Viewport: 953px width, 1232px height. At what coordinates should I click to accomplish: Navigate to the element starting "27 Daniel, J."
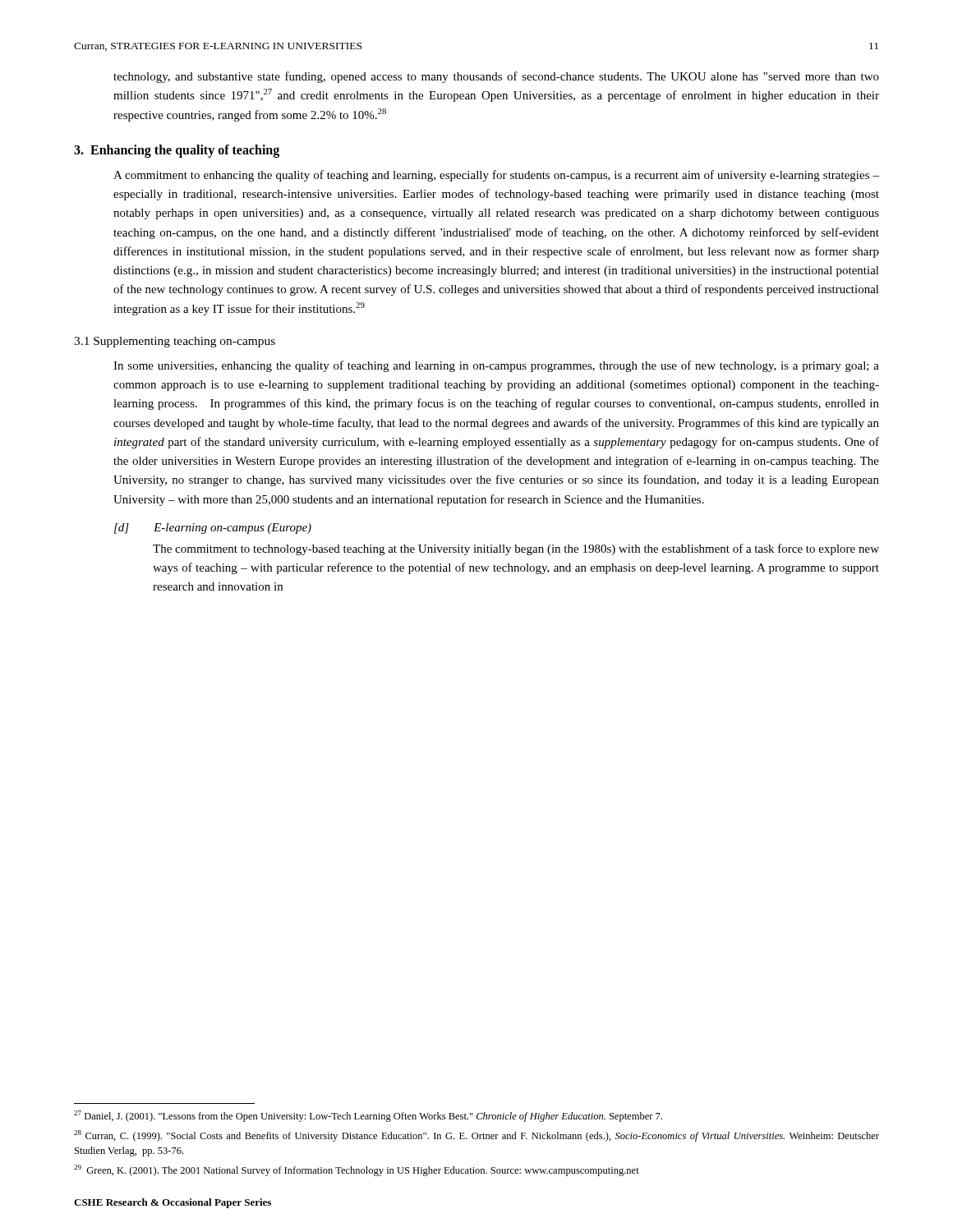point(368,1115)
